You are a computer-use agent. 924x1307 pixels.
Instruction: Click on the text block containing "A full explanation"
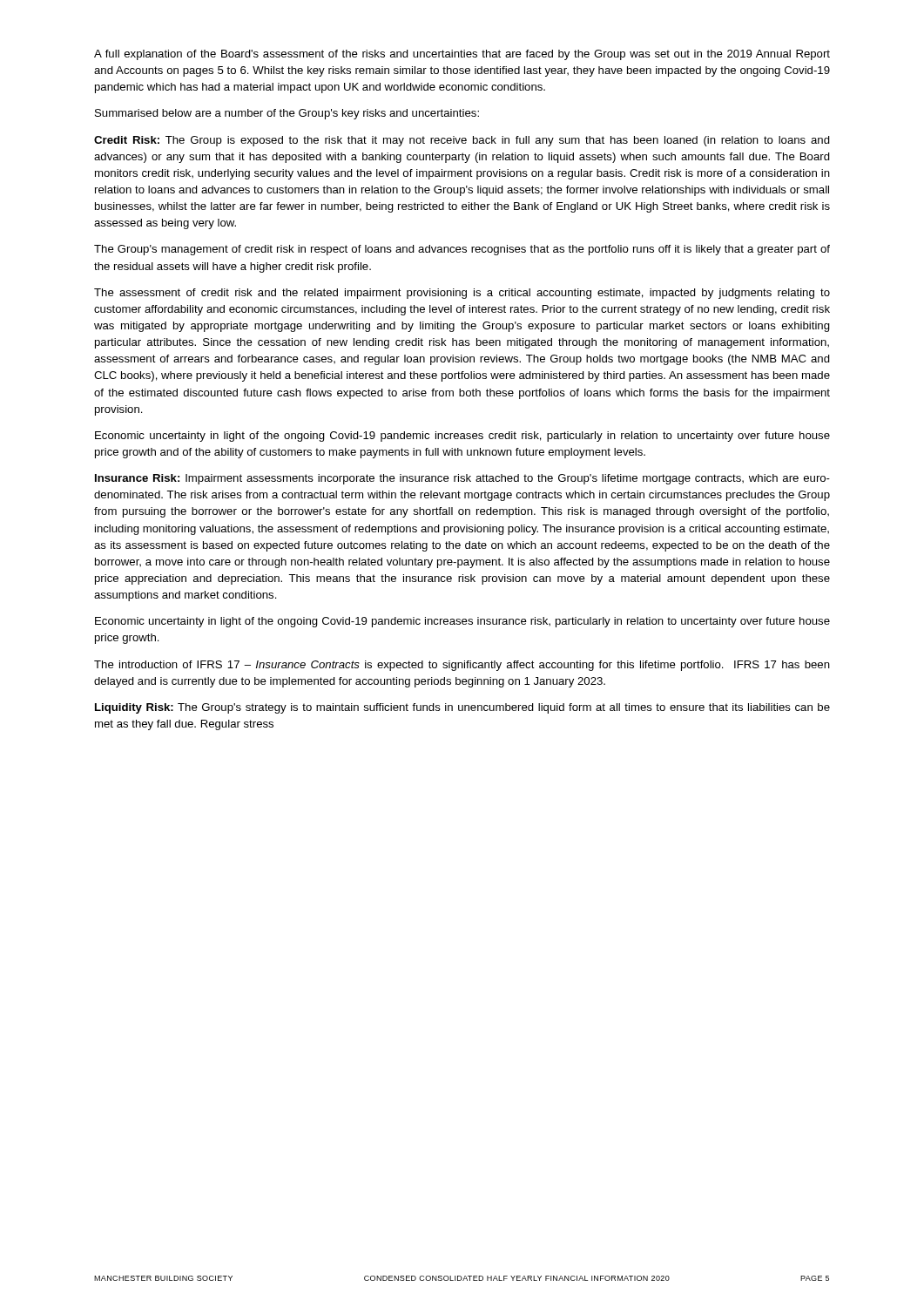(x=462, y=70)
